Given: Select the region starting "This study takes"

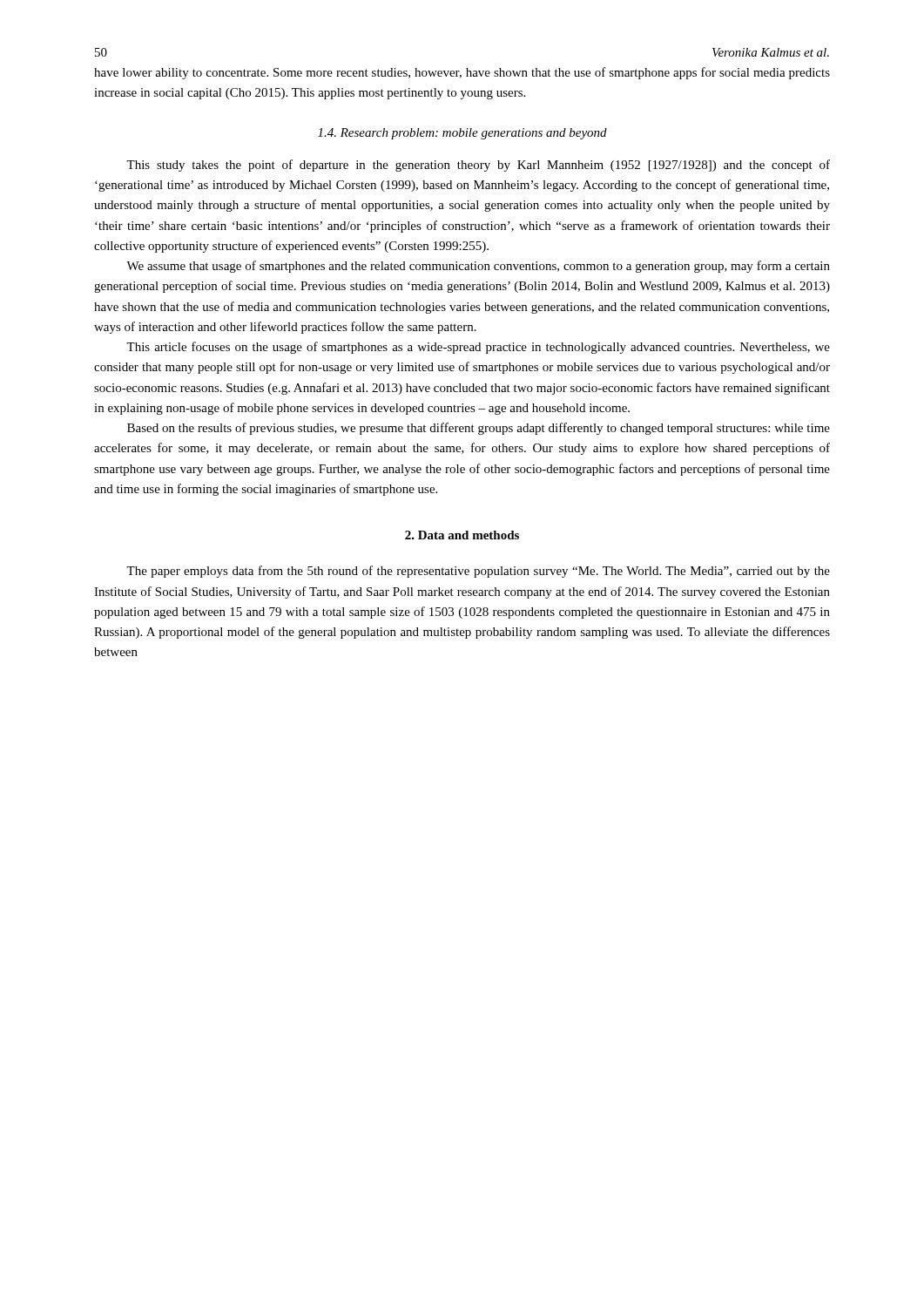Looking at the screenshot, I should pyautogui.click(x=462, y=327).
